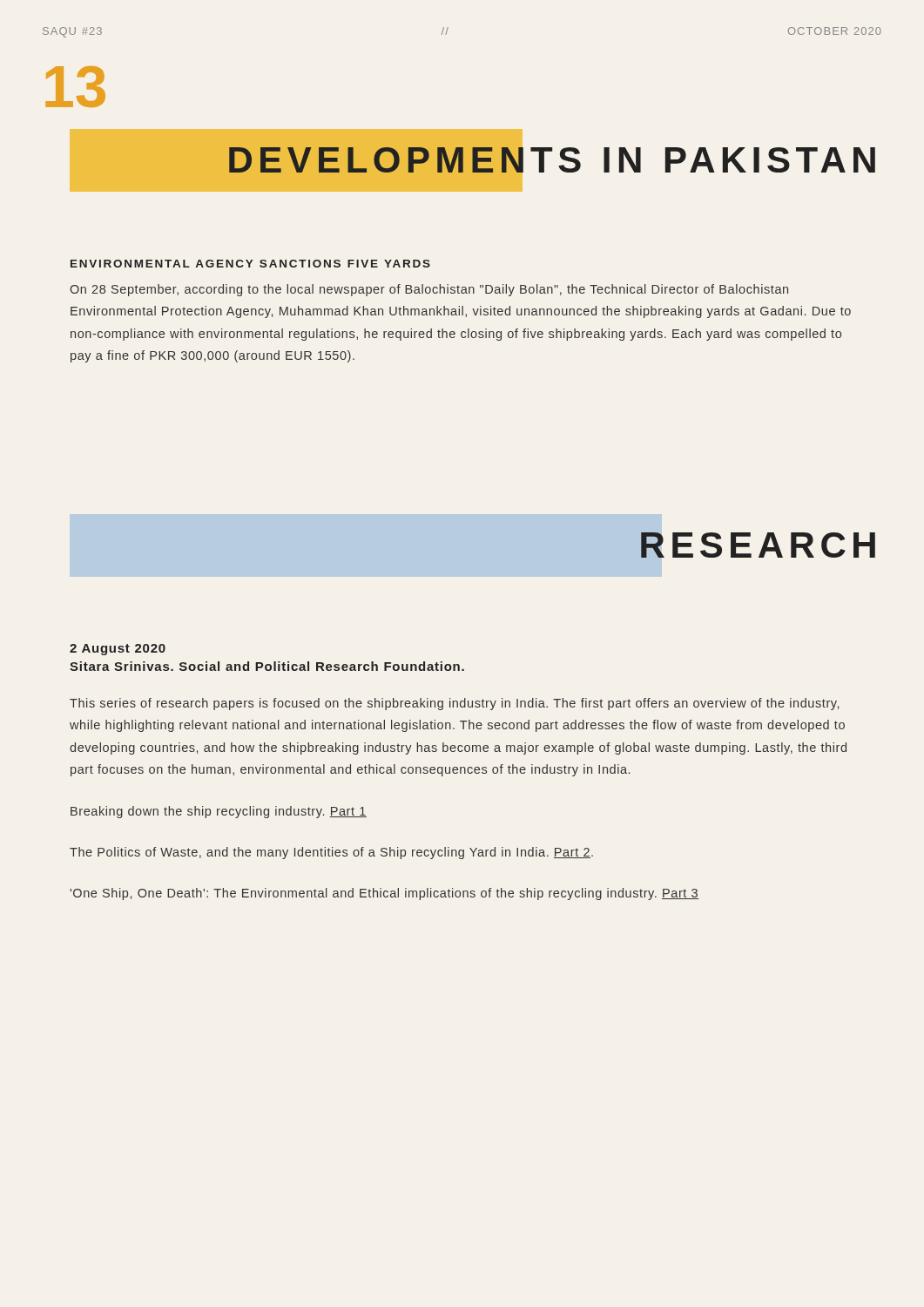Find the text starting "This series of"

coord(459,736)
